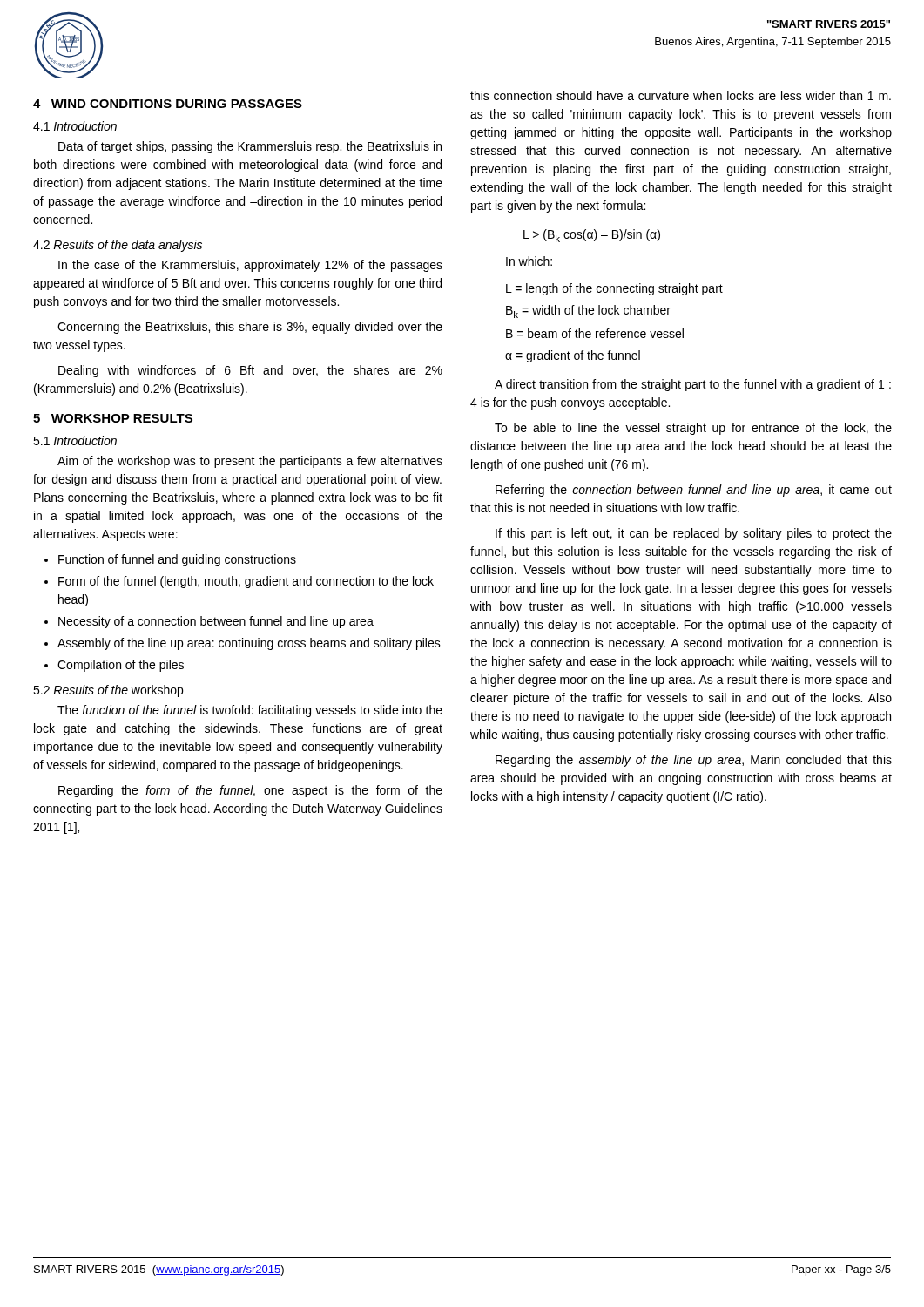
Task: Locate the text starting "Form of the"
Action: pyautogui.click(x=246, y=590)
